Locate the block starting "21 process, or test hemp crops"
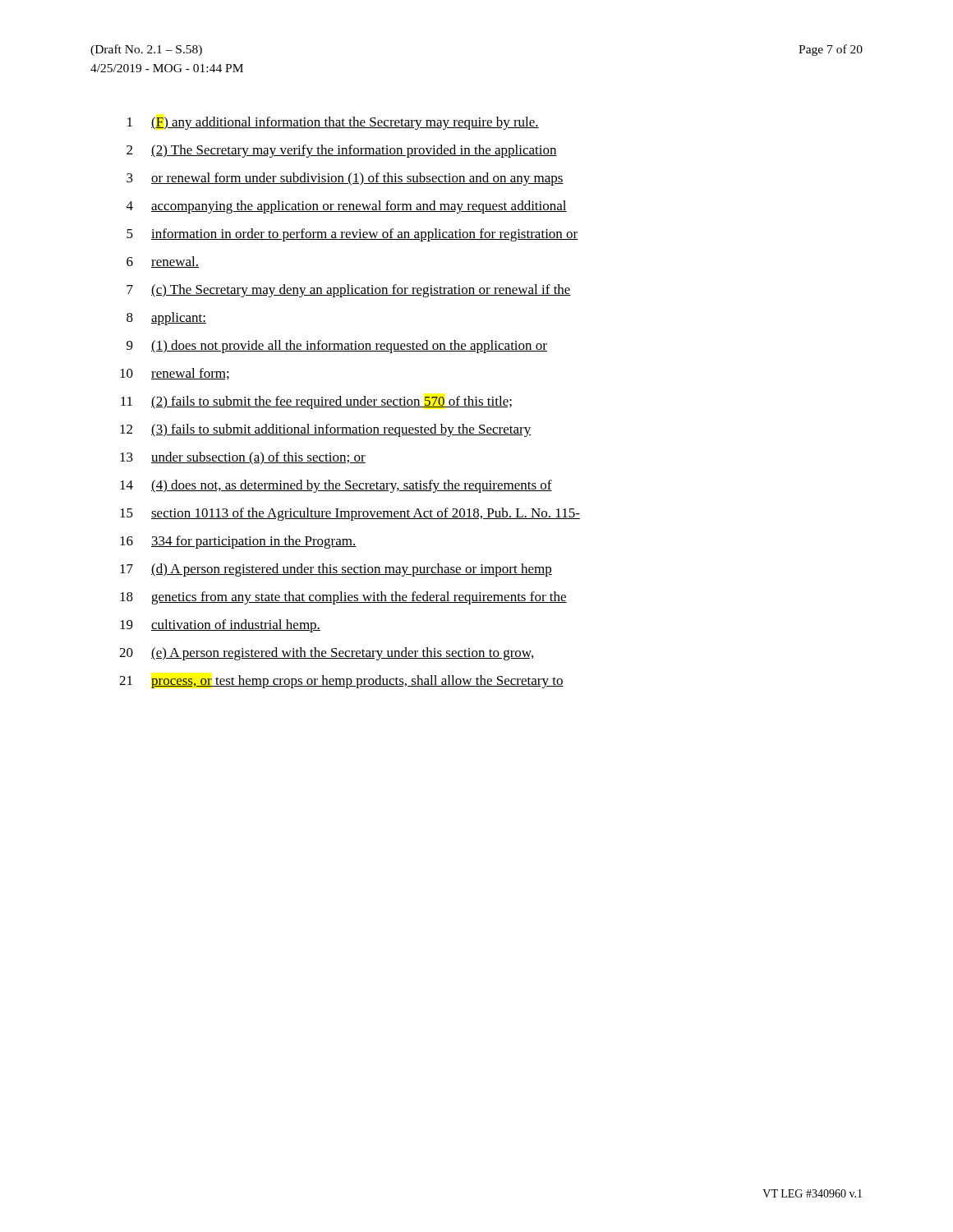 click(x=476, y=681)
